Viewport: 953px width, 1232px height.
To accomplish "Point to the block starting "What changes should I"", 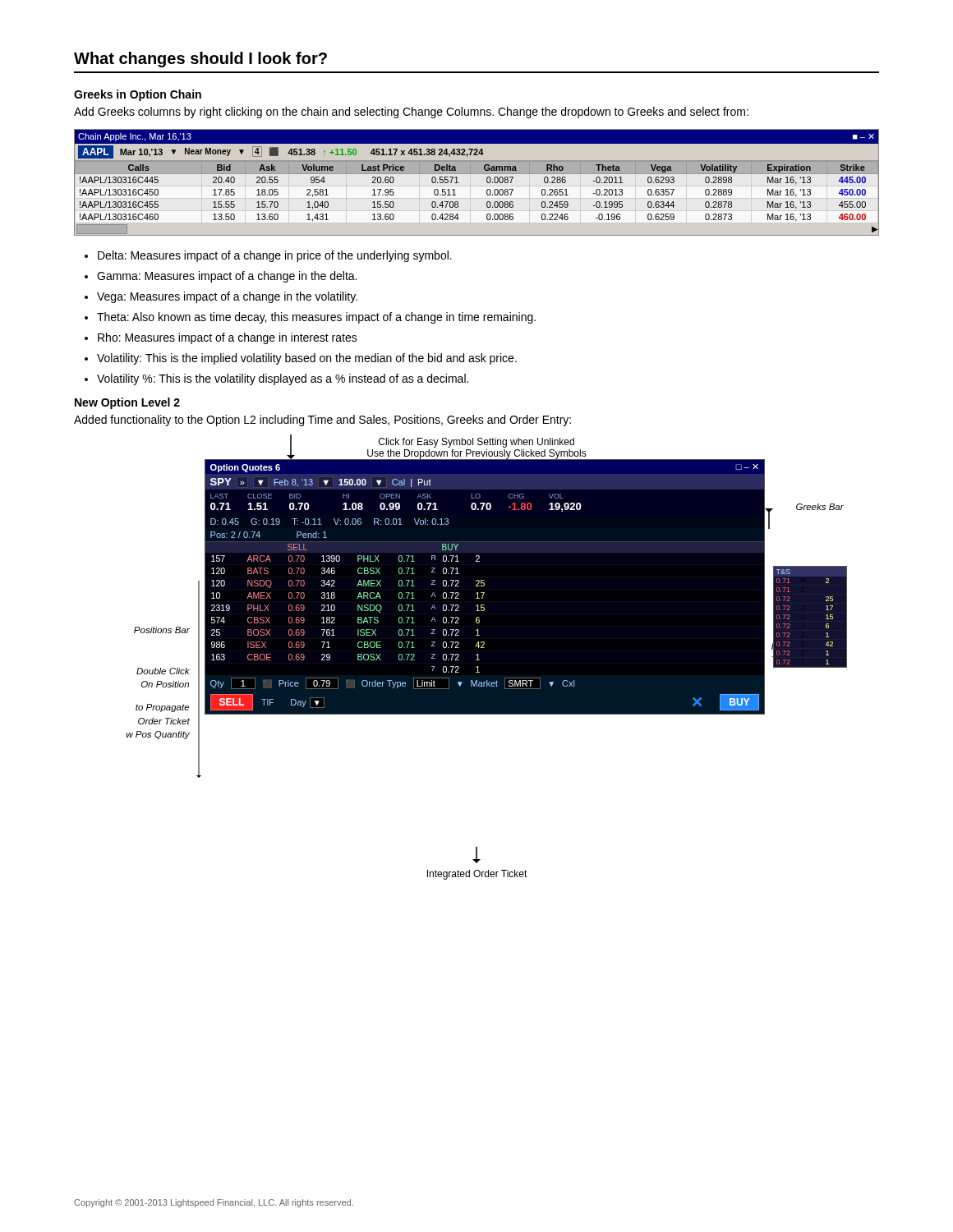I will (x=476, y=61).
